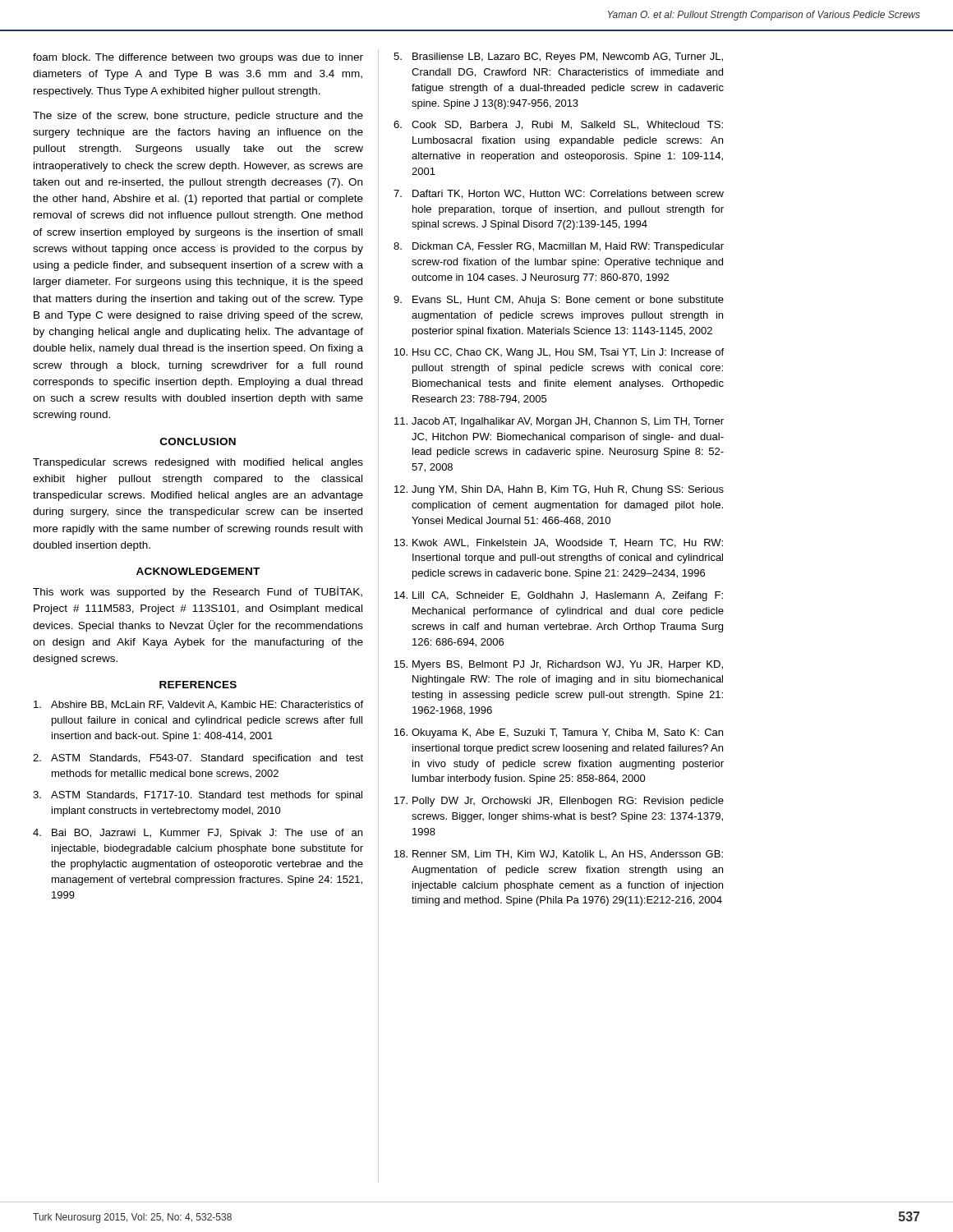Screen dimensions: 1232x953
Task: Find the list item that reads "10. Hsu CC, Chao CK,"
Action: 559,376
